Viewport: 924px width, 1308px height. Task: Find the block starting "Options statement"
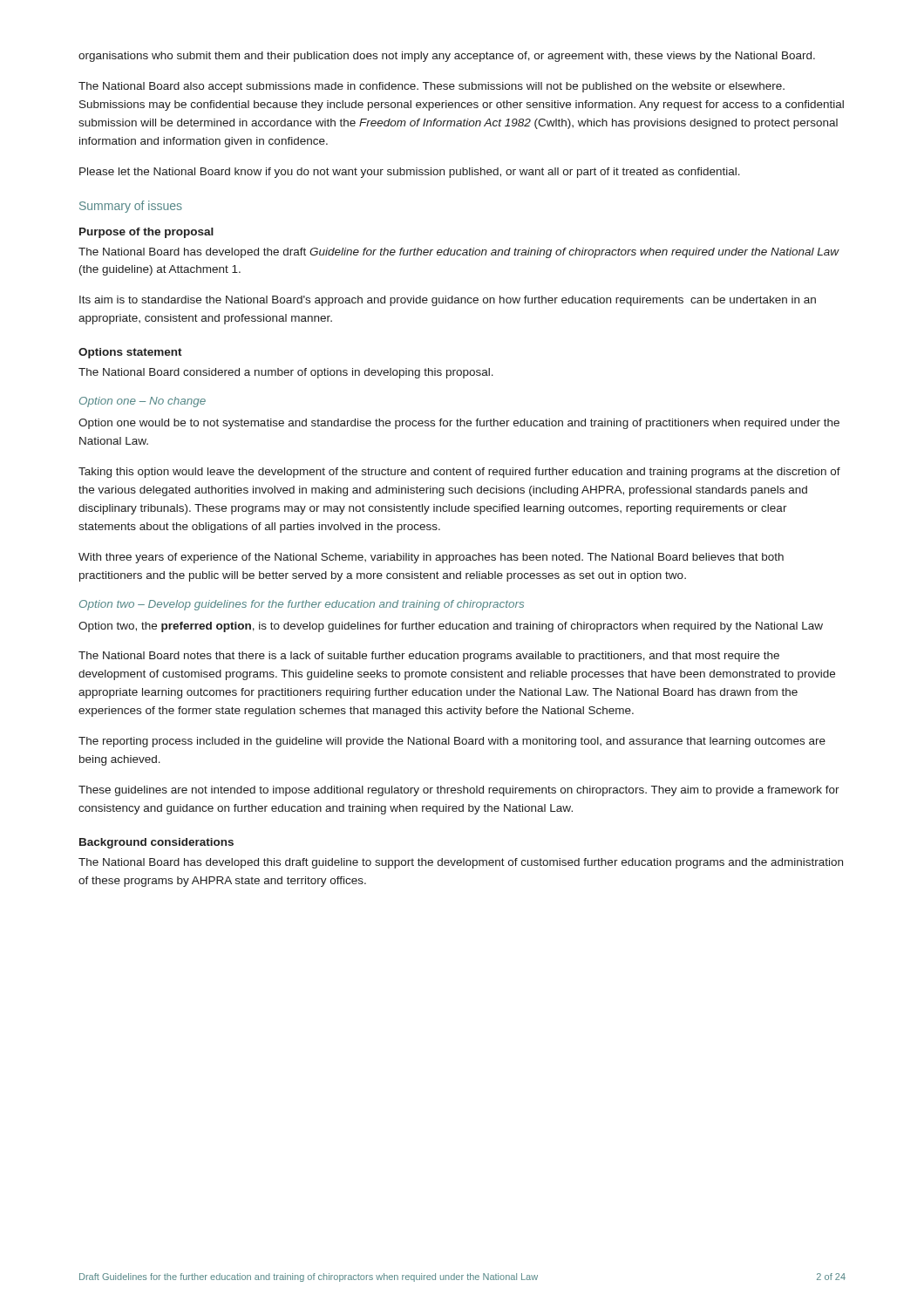(x=130, y=352)
